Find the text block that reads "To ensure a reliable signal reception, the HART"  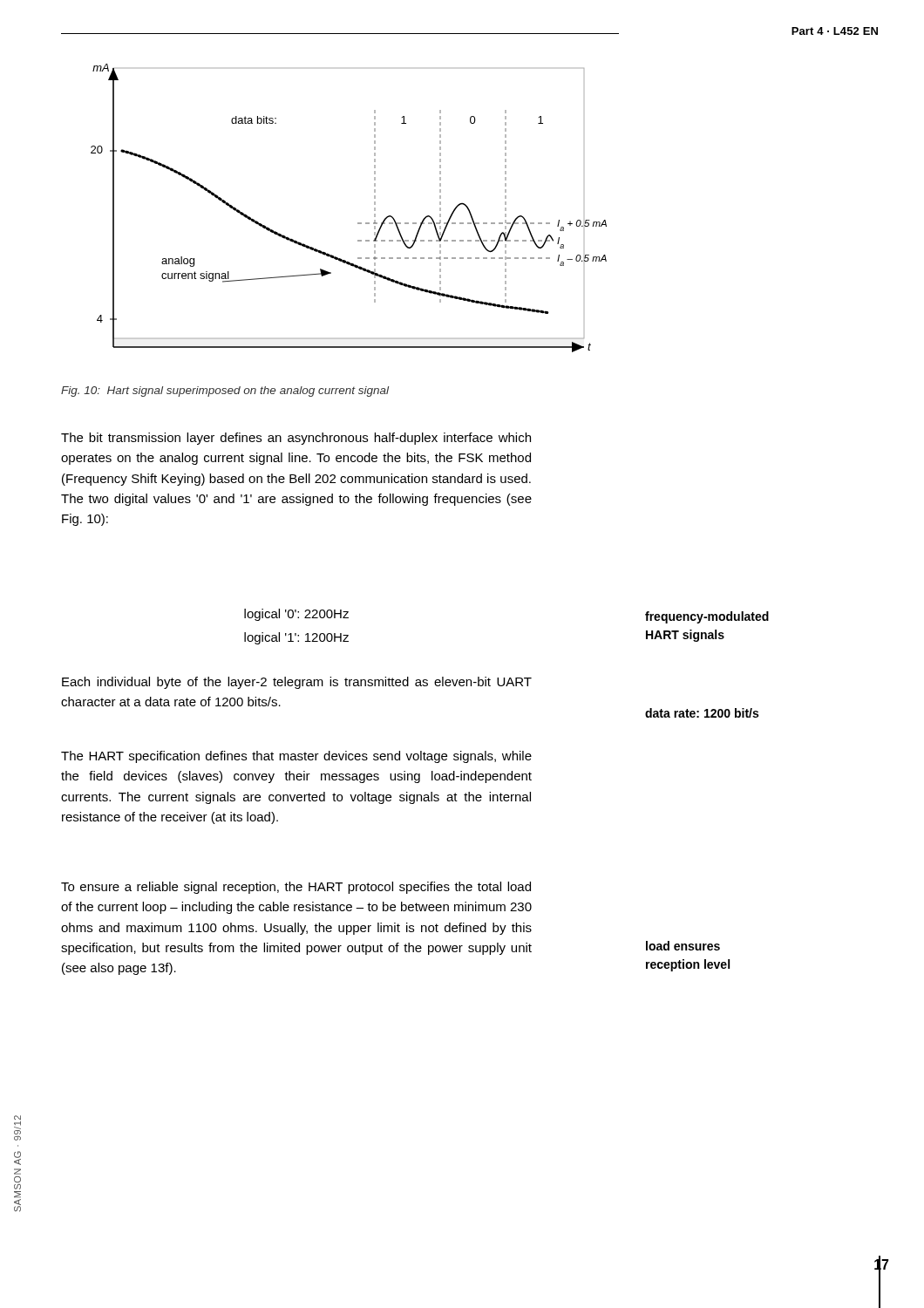pos(296,927)
